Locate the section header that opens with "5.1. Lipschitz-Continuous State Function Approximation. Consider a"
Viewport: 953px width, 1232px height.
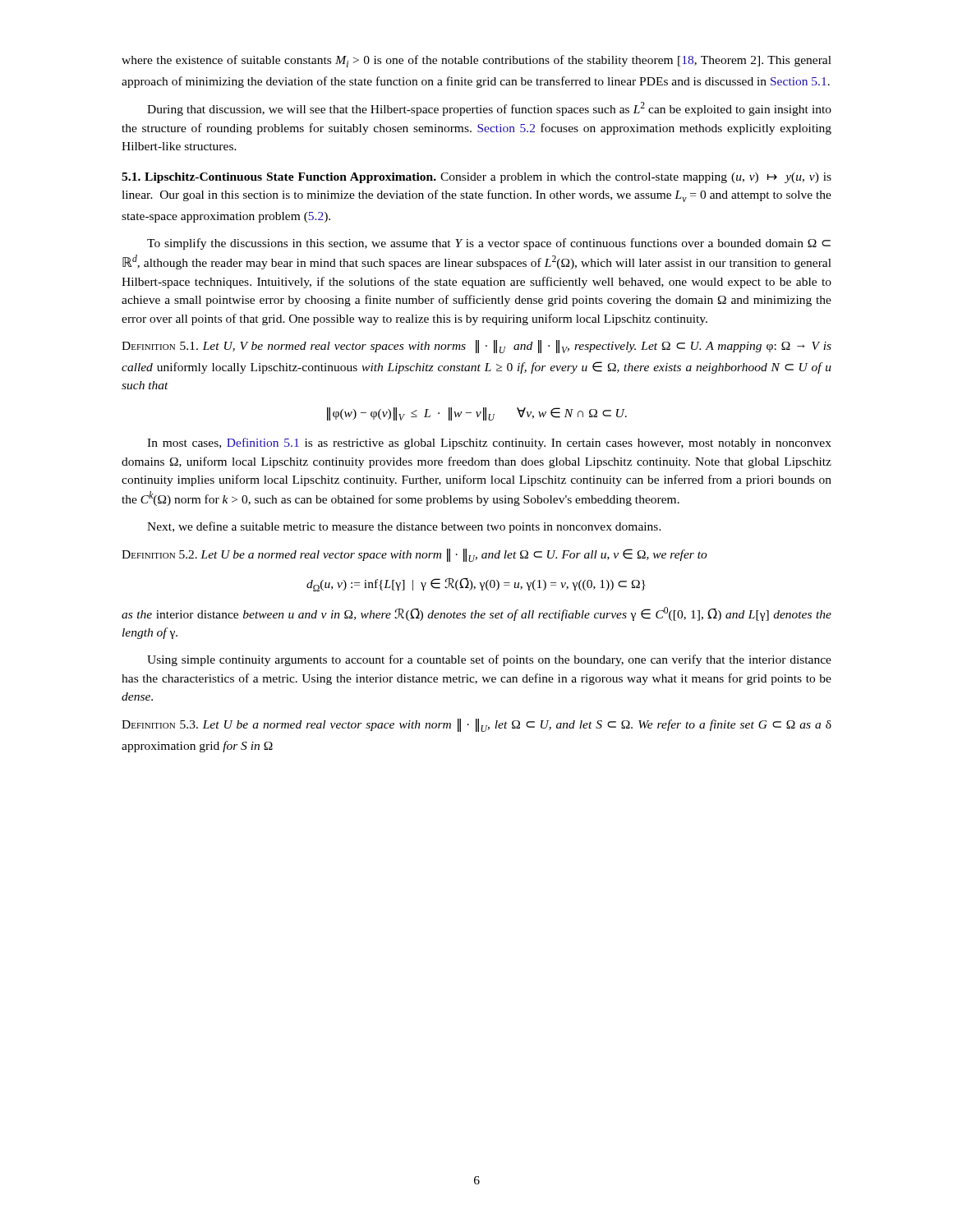click(x=476, y=196)
